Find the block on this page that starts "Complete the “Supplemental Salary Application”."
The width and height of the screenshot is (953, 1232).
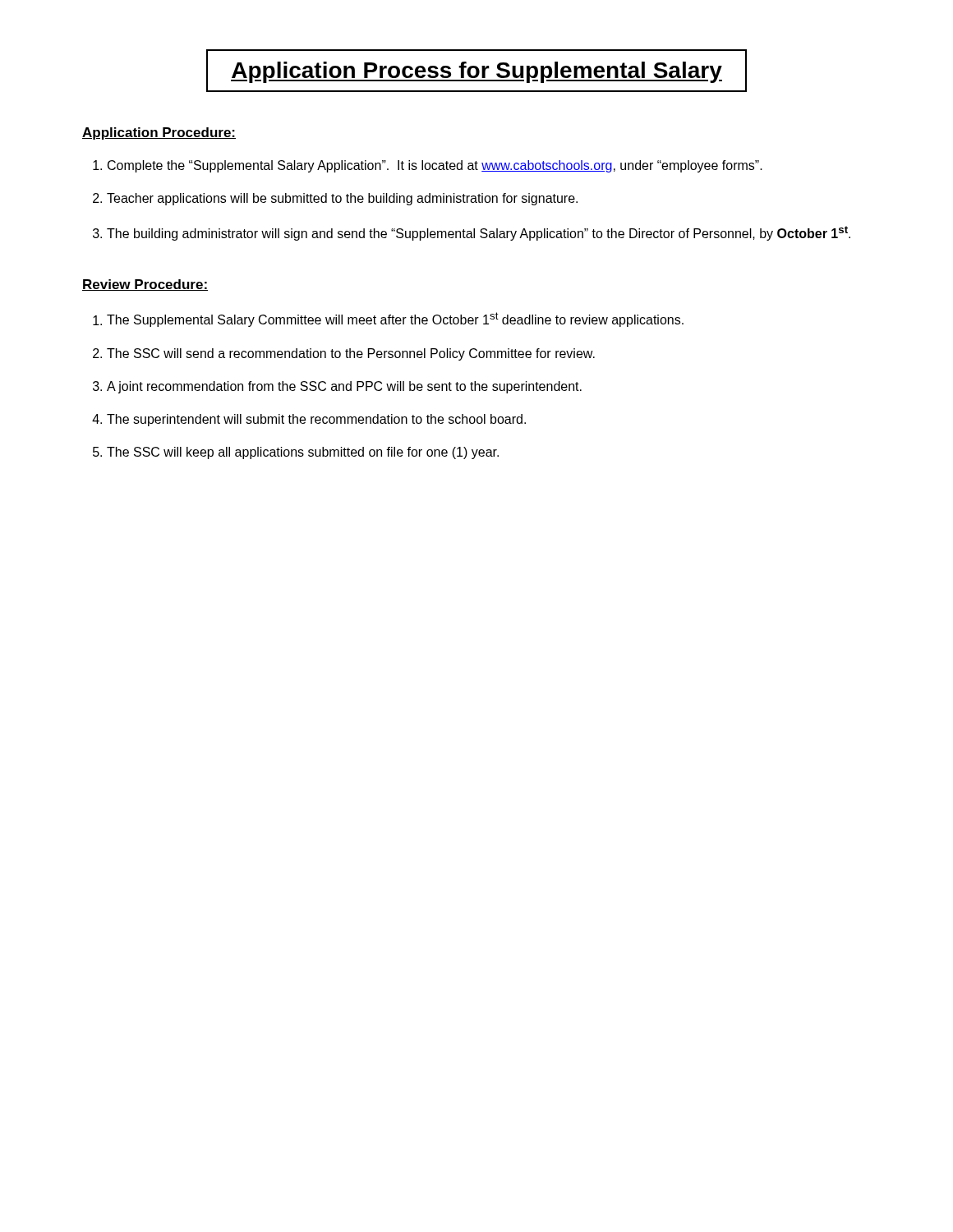tap(435, 166)
